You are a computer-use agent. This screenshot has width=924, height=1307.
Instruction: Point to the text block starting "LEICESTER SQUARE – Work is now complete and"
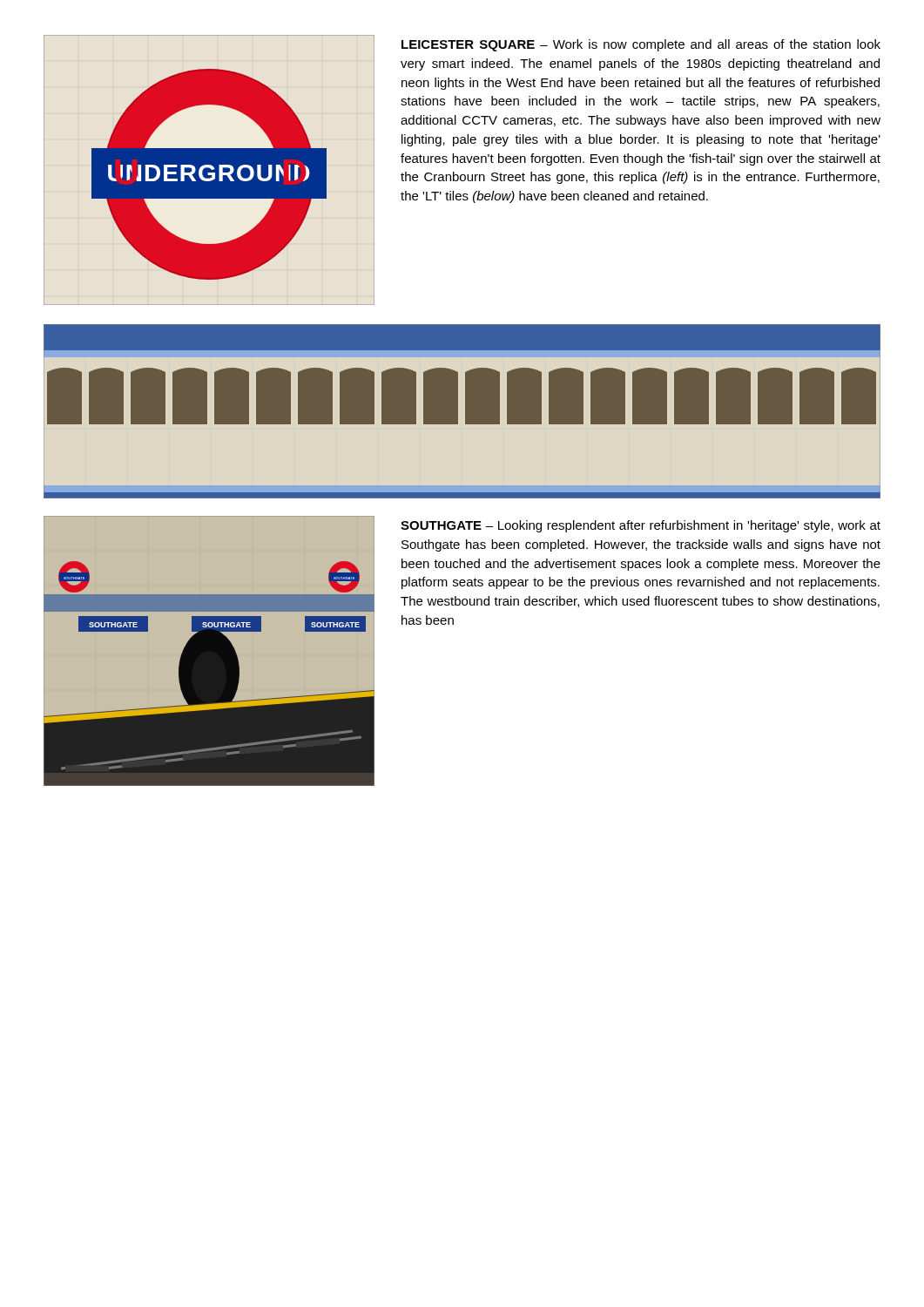[x=641, y=120]
